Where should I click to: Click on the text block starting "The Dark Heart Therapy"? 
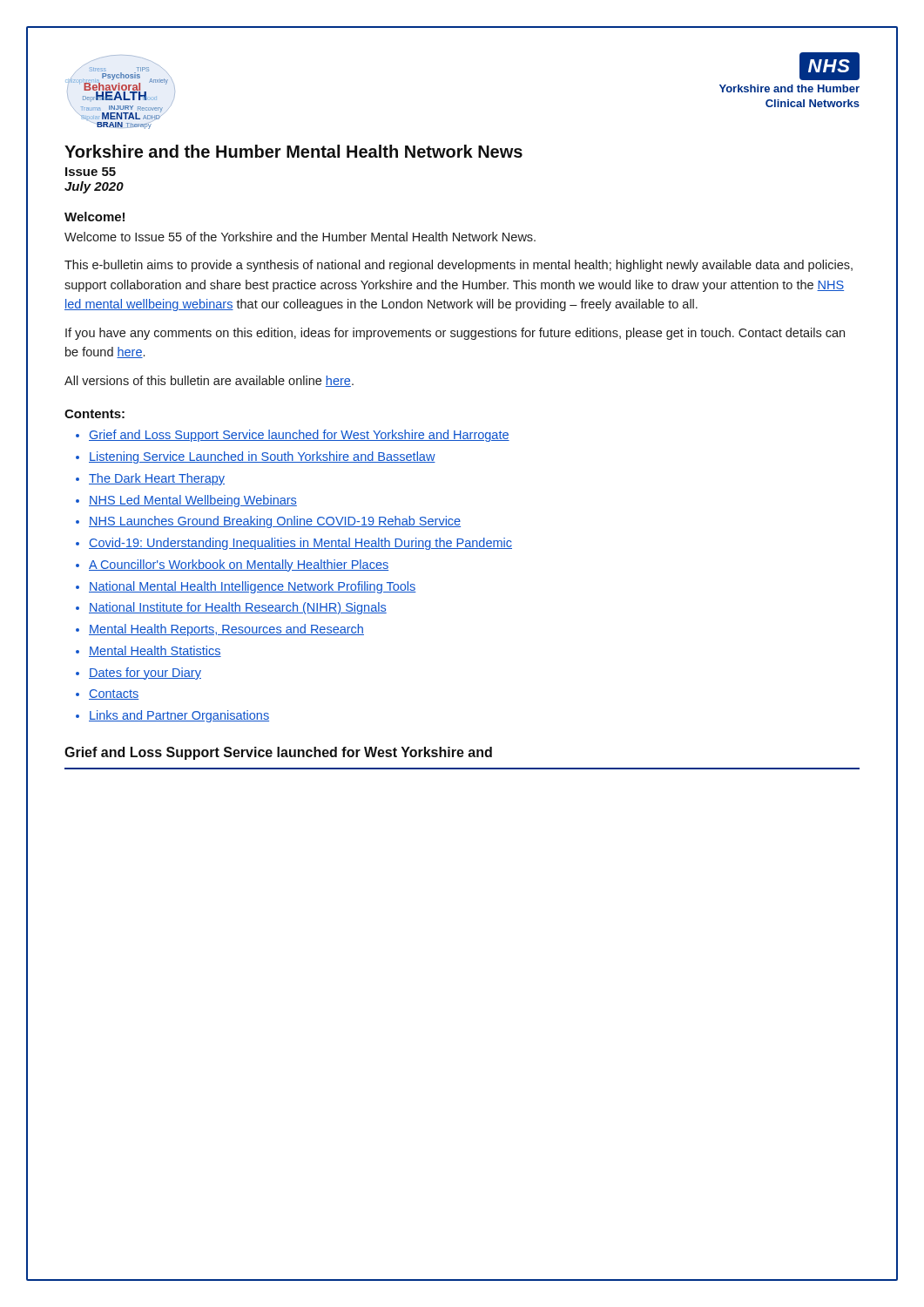[x=157, y=478]
